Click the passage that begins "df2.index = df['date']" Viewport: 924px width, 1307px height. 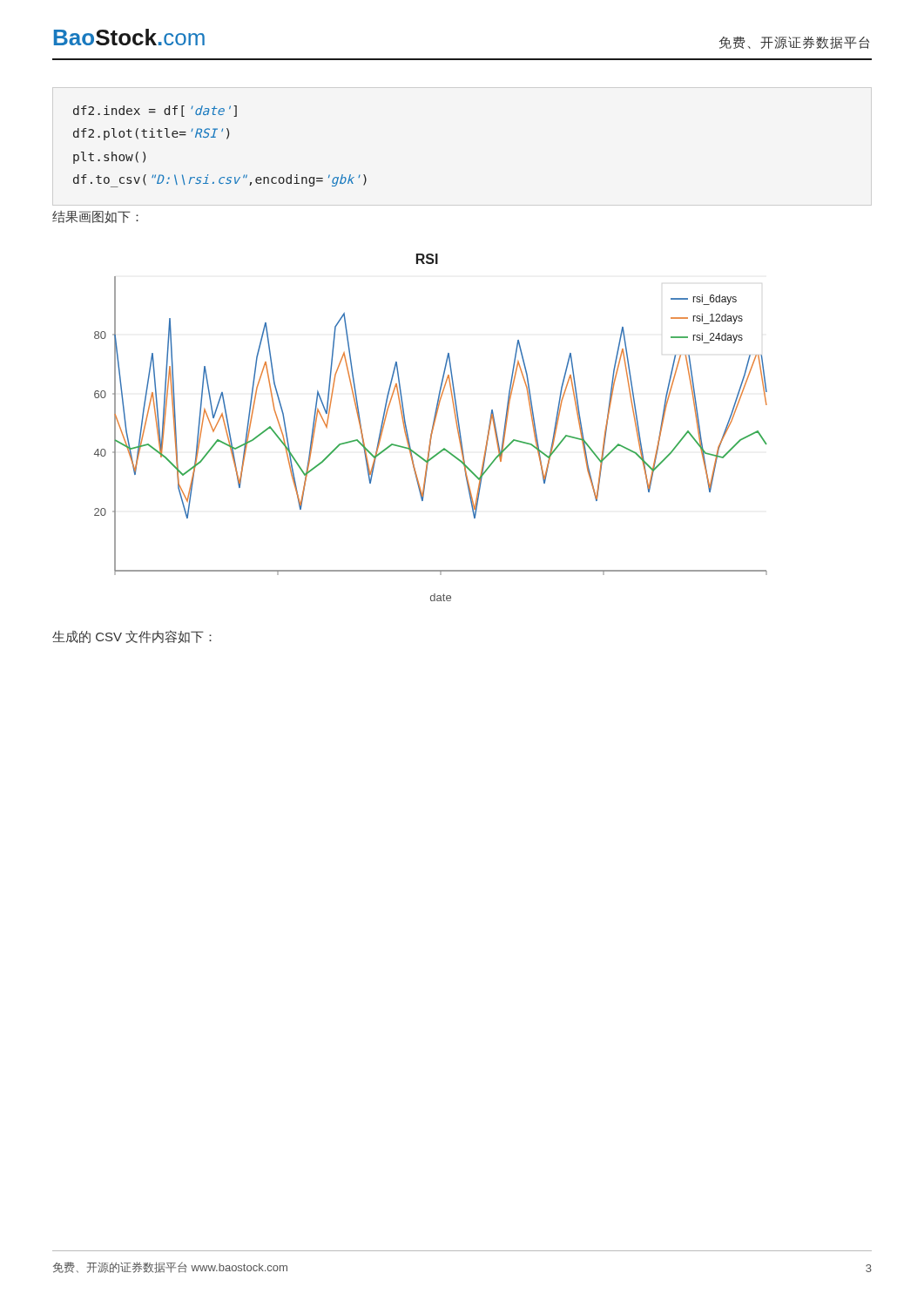coord(221,145)
